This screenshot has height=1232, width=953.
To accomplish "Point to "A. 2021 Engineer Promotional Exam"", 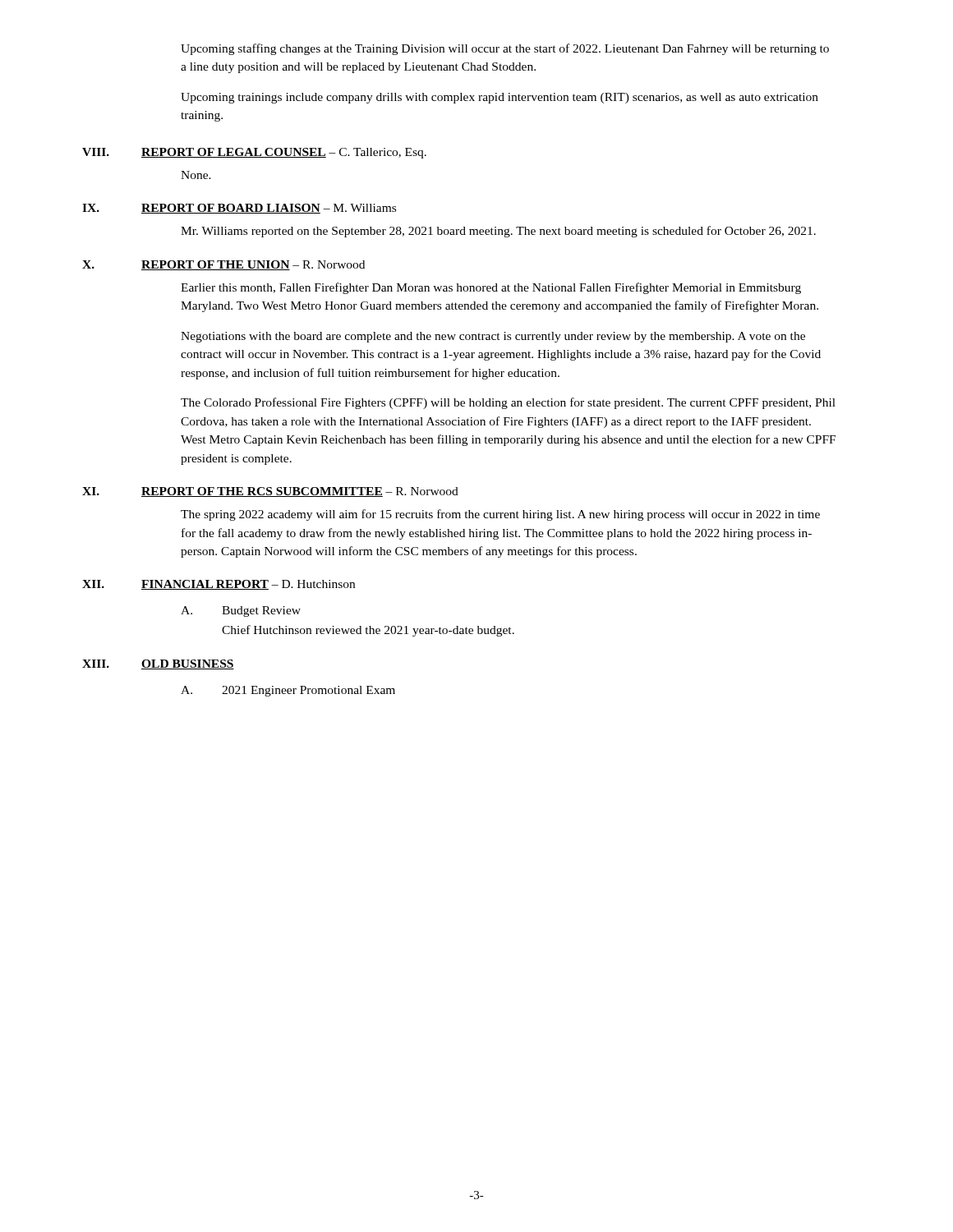I will point(288,691).
